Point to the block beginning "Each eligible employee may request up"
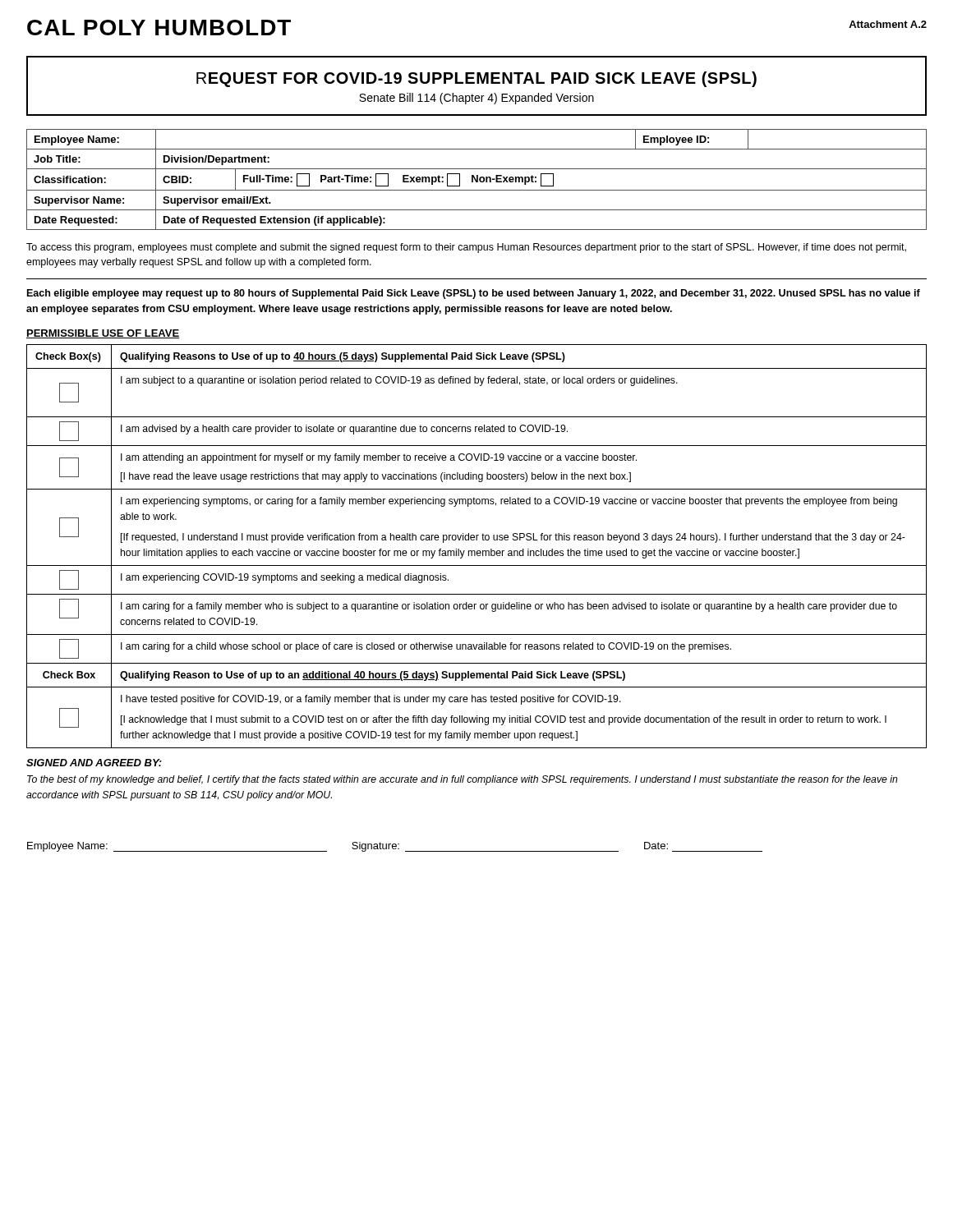 473,301
